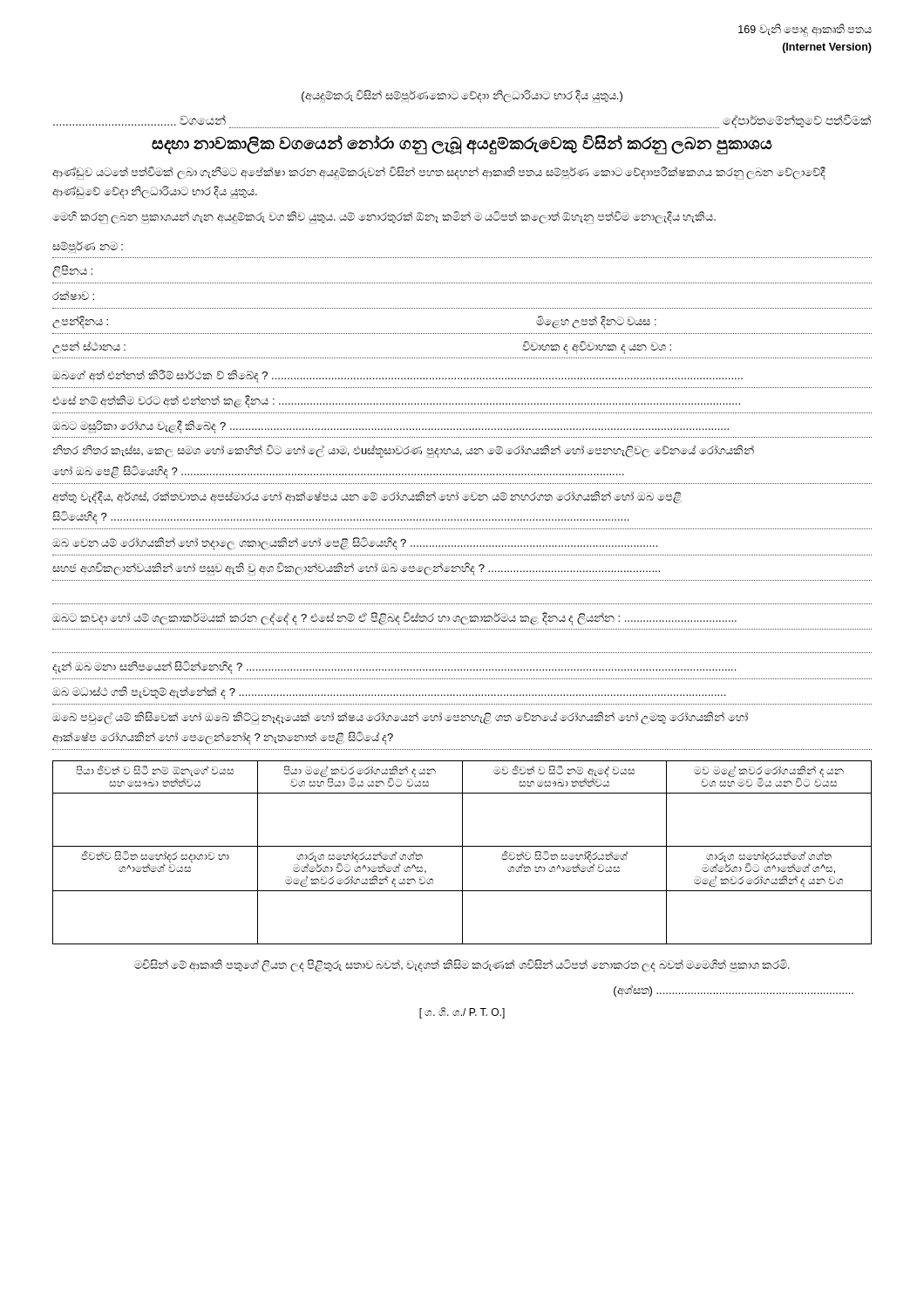924x1308 pixels.
Task: Locate the text block containing "ඔබගේ අත් එන්නත් කිරීම් සාර්ථක ව්"
Action: click(x=398, y=376)
